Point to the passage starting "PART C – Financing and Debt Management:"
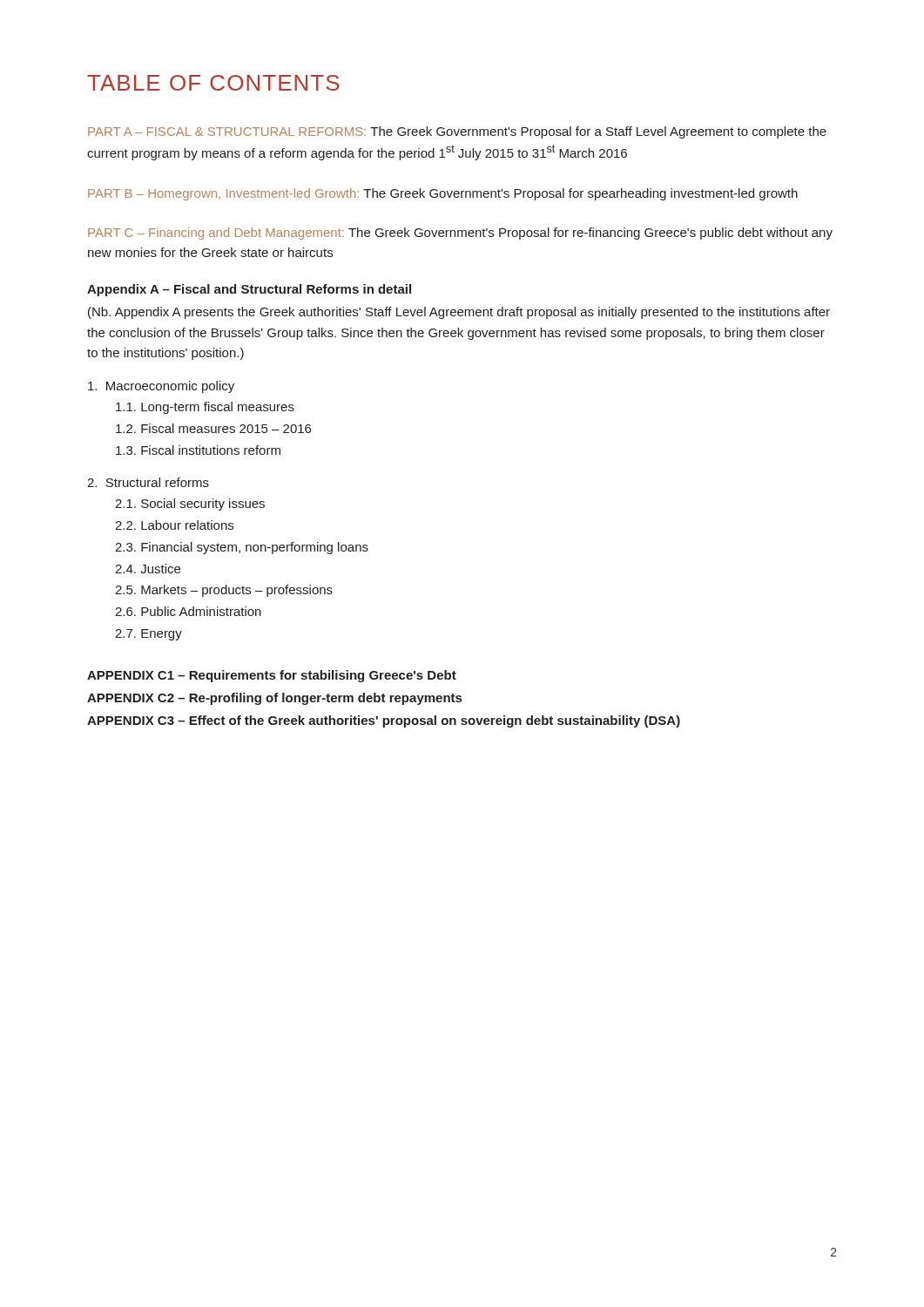924x1307 pixels. click(460, 242)
